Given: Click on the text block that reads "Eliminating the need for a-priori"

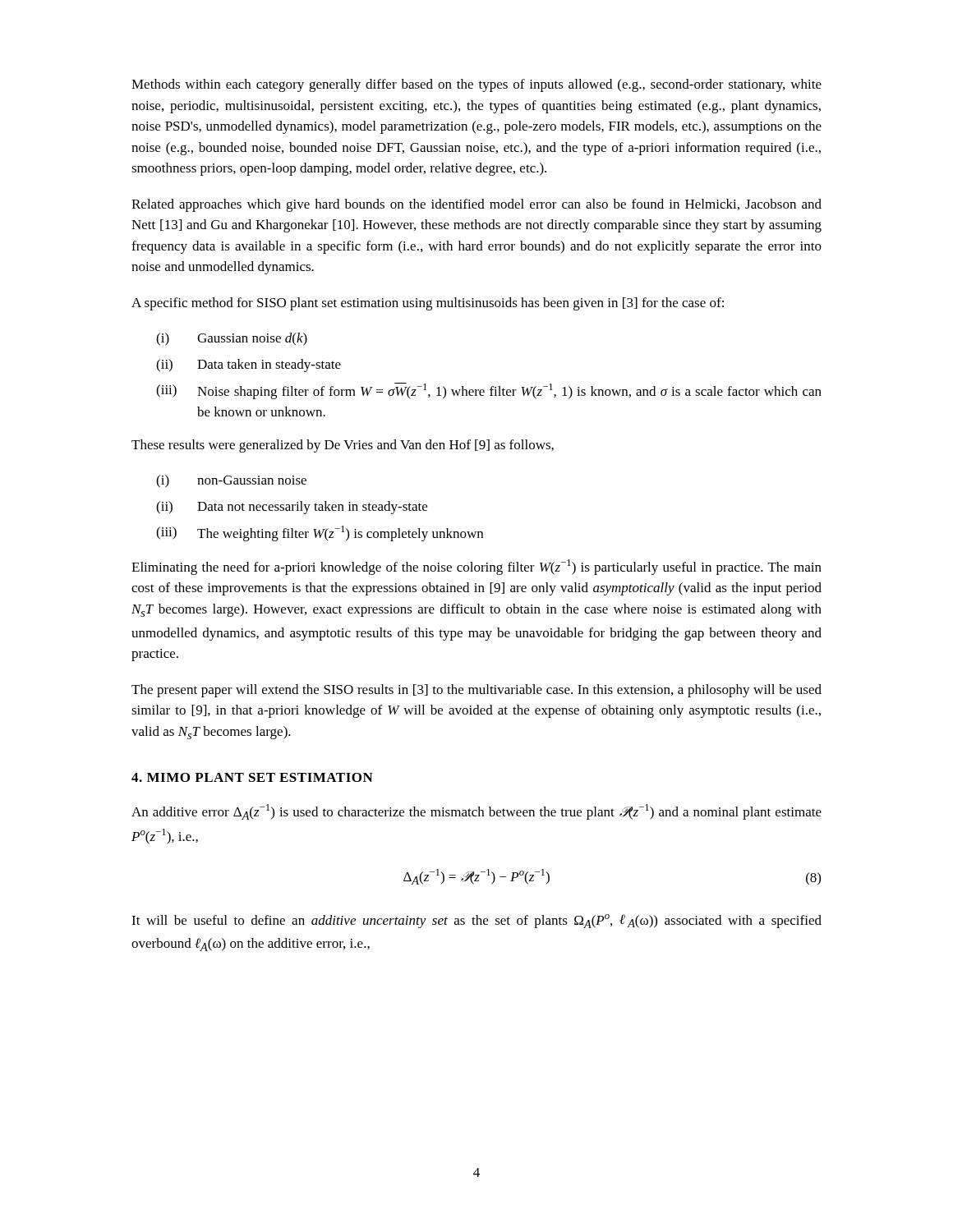Looking at the screenshot, I should (476, 609).
